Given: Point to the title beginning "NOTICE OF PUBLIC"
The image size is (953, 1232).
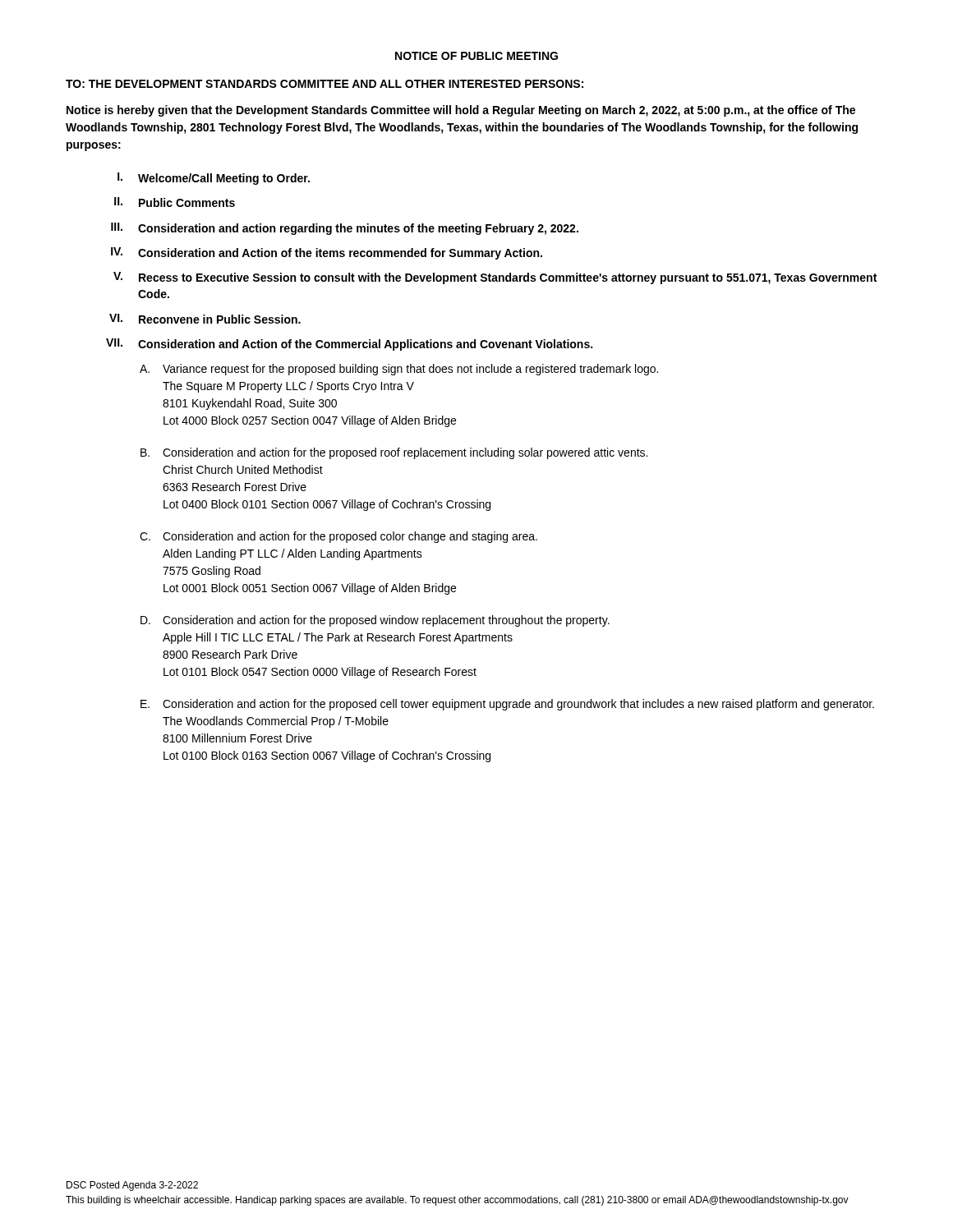Looking at the screenshot, I should [x=476, y=56].
